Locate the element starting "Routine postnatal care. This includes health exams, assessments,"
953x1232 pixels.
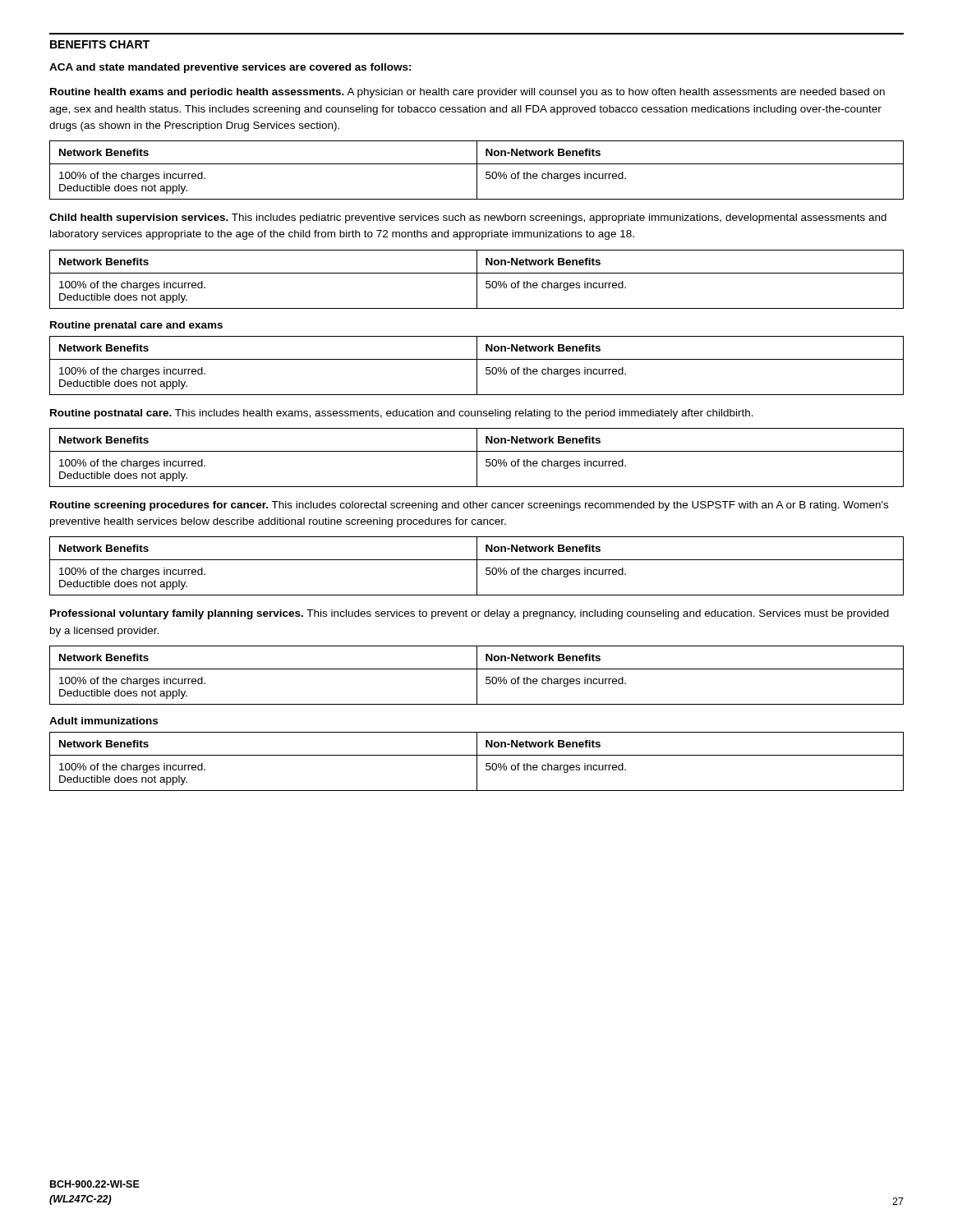(401, 412)
